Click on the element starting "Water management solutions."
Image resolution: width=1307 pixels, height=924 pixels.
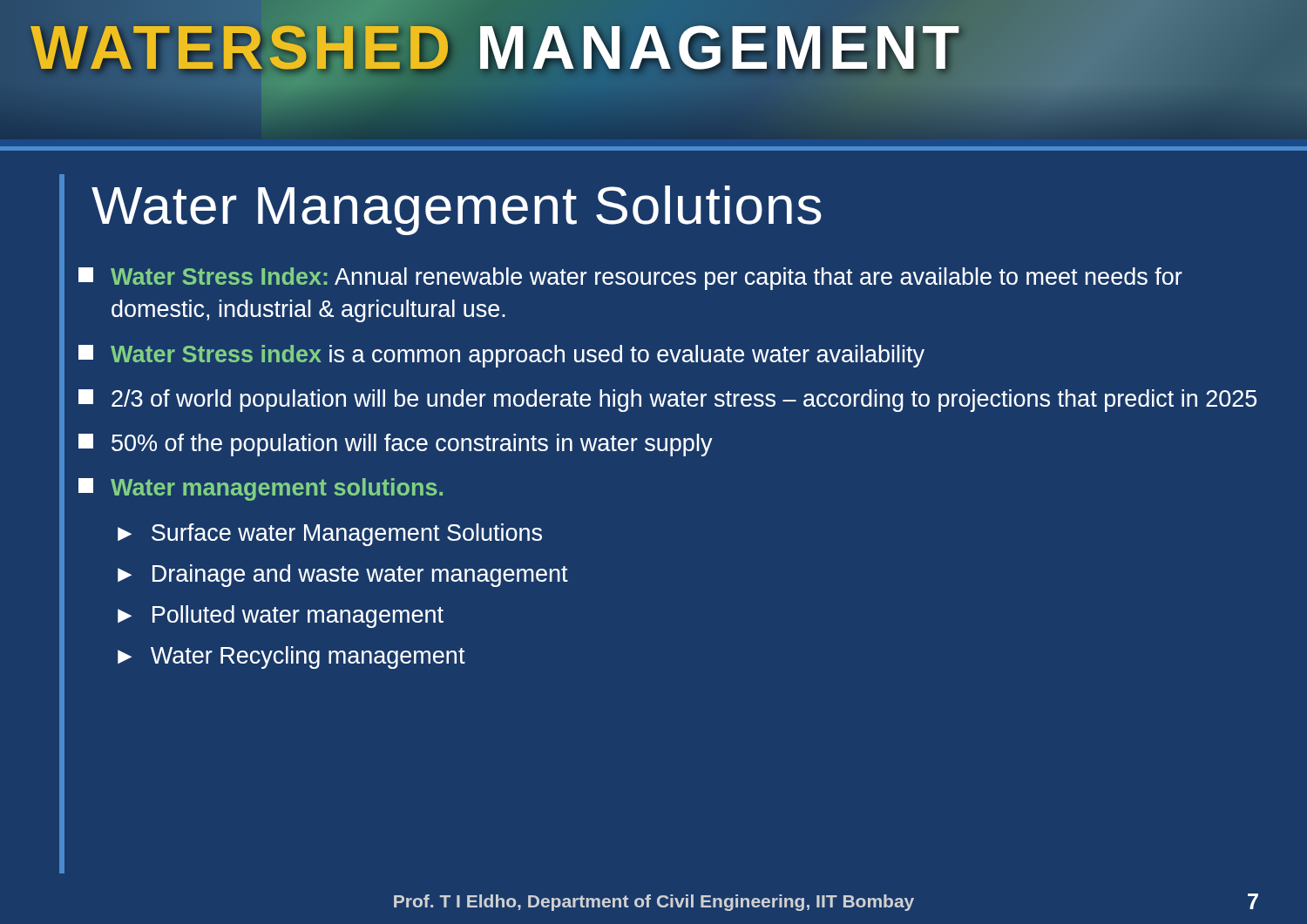(261, 488)
